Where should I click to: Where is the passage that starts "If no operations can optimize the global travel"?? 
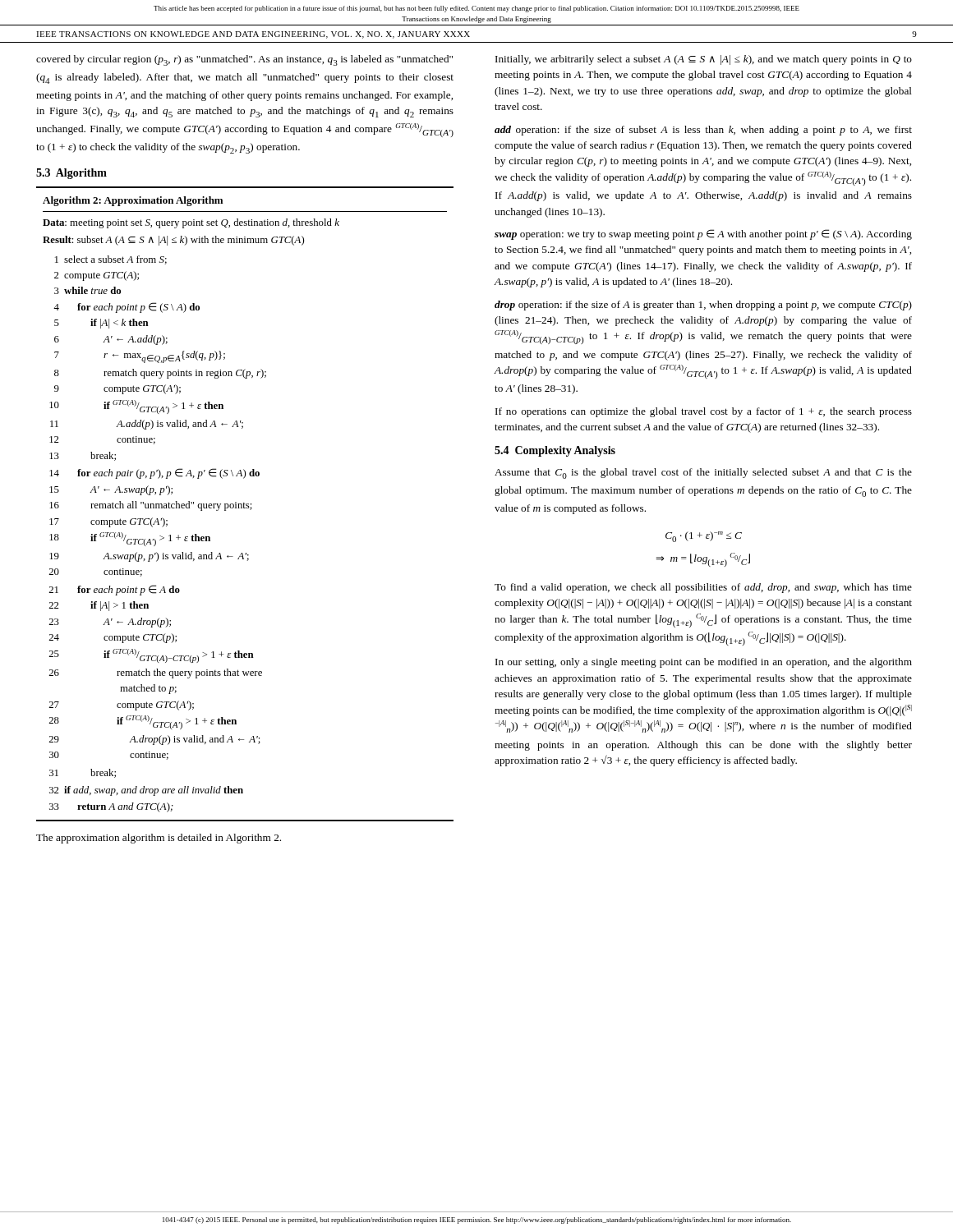[703, 419]
